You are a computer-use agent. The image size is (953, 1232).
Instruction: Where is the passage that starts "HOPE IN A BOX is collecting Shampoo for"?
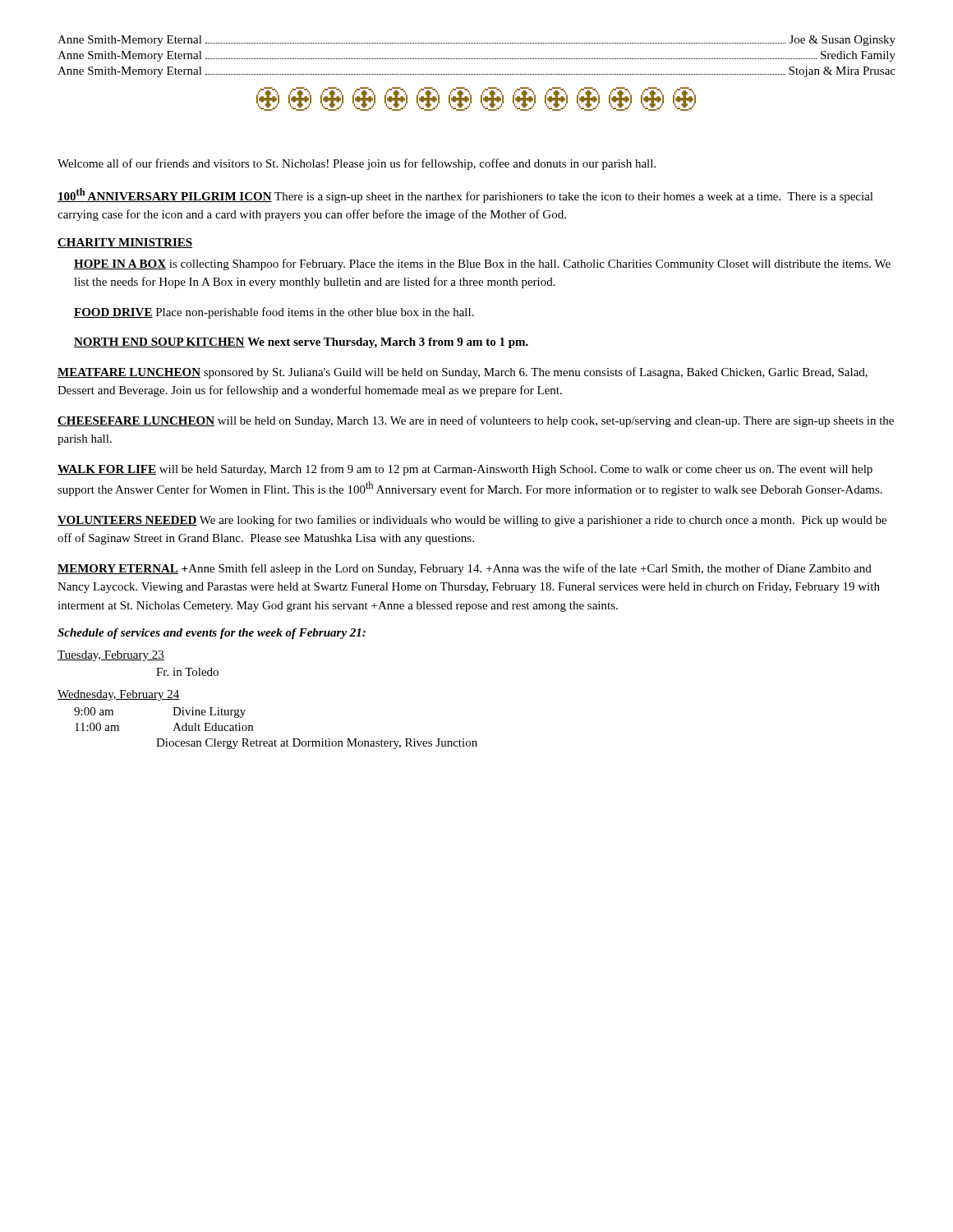(x=482, y=272)
